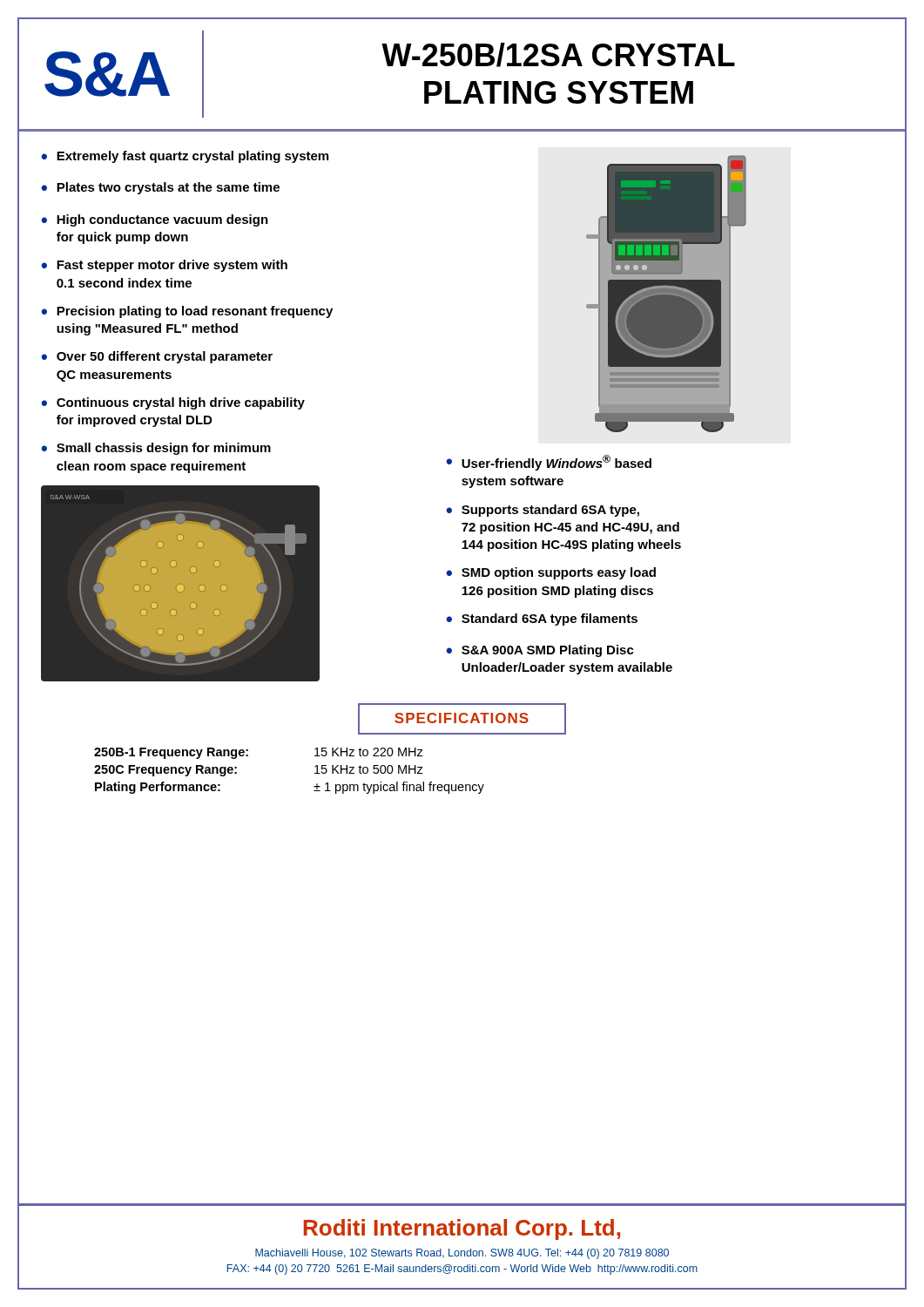Viewport: 924px width, 1307px height.
Task: Click on the table containing "± 1 ppm typical"
Action: 462,769
